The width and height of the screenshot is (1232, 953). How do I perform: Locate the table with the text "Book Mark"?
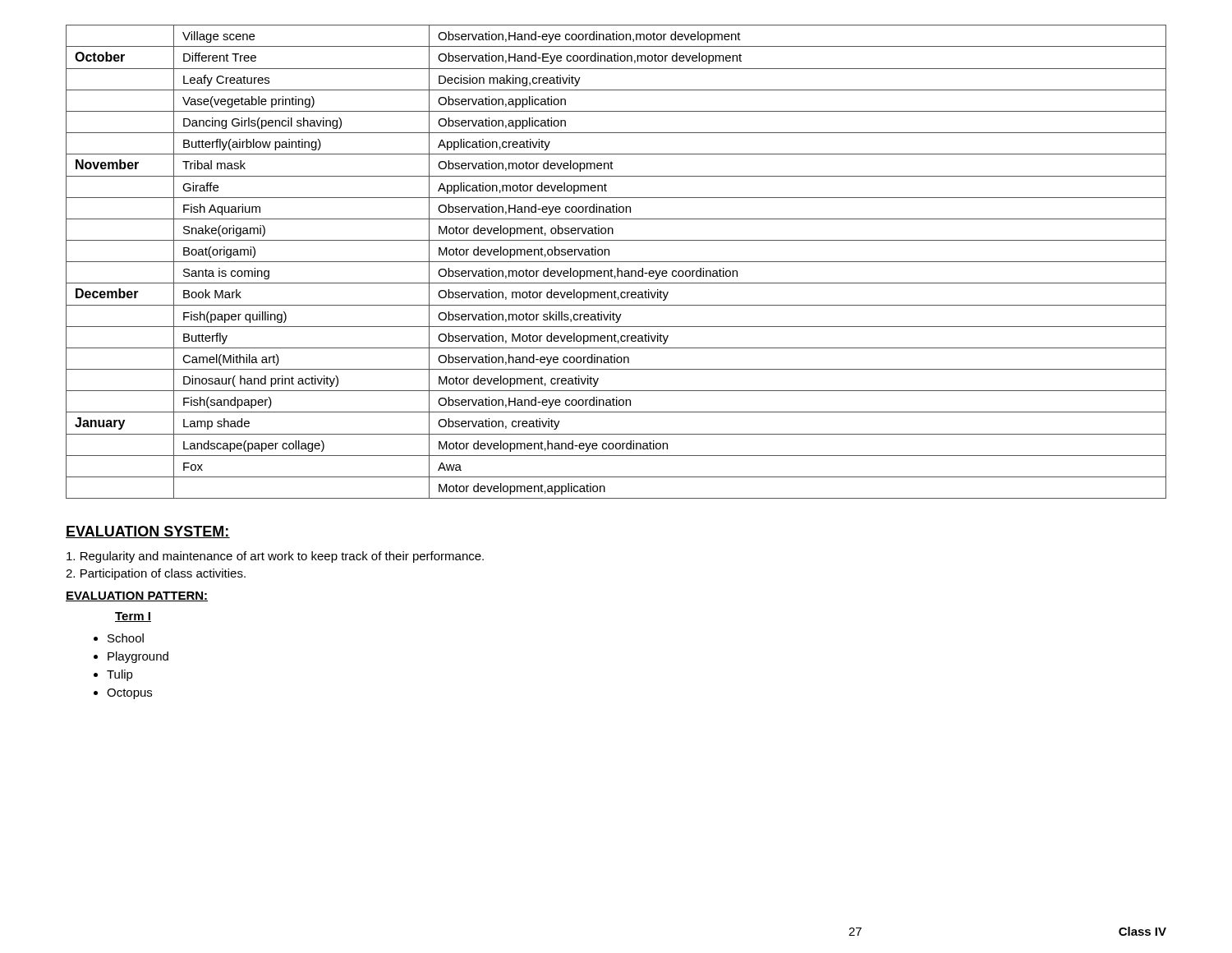click(616, 262)
